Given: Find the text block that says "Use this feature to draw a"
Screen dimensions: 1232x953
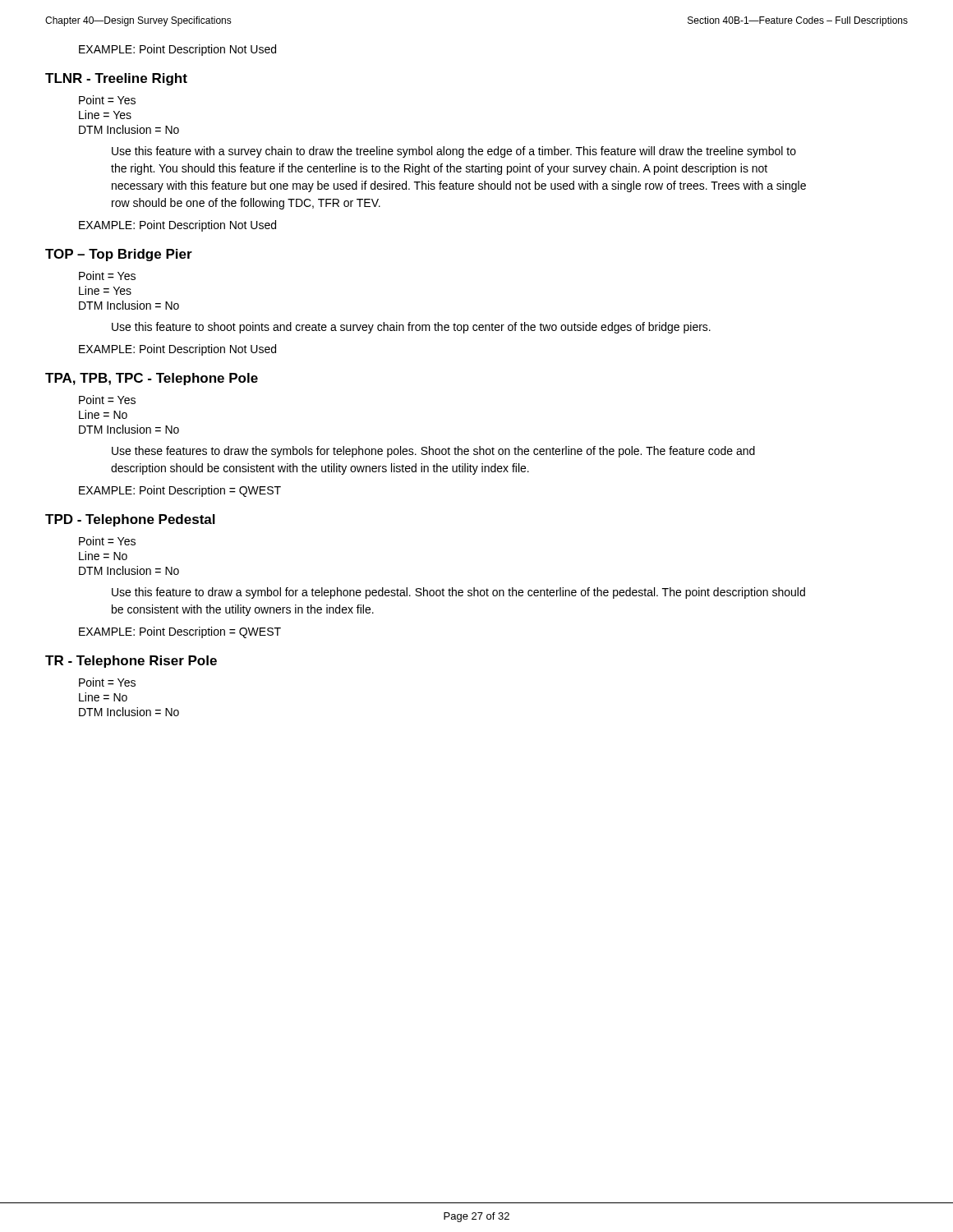Looking at the screenshot, I should pos(458,601).
